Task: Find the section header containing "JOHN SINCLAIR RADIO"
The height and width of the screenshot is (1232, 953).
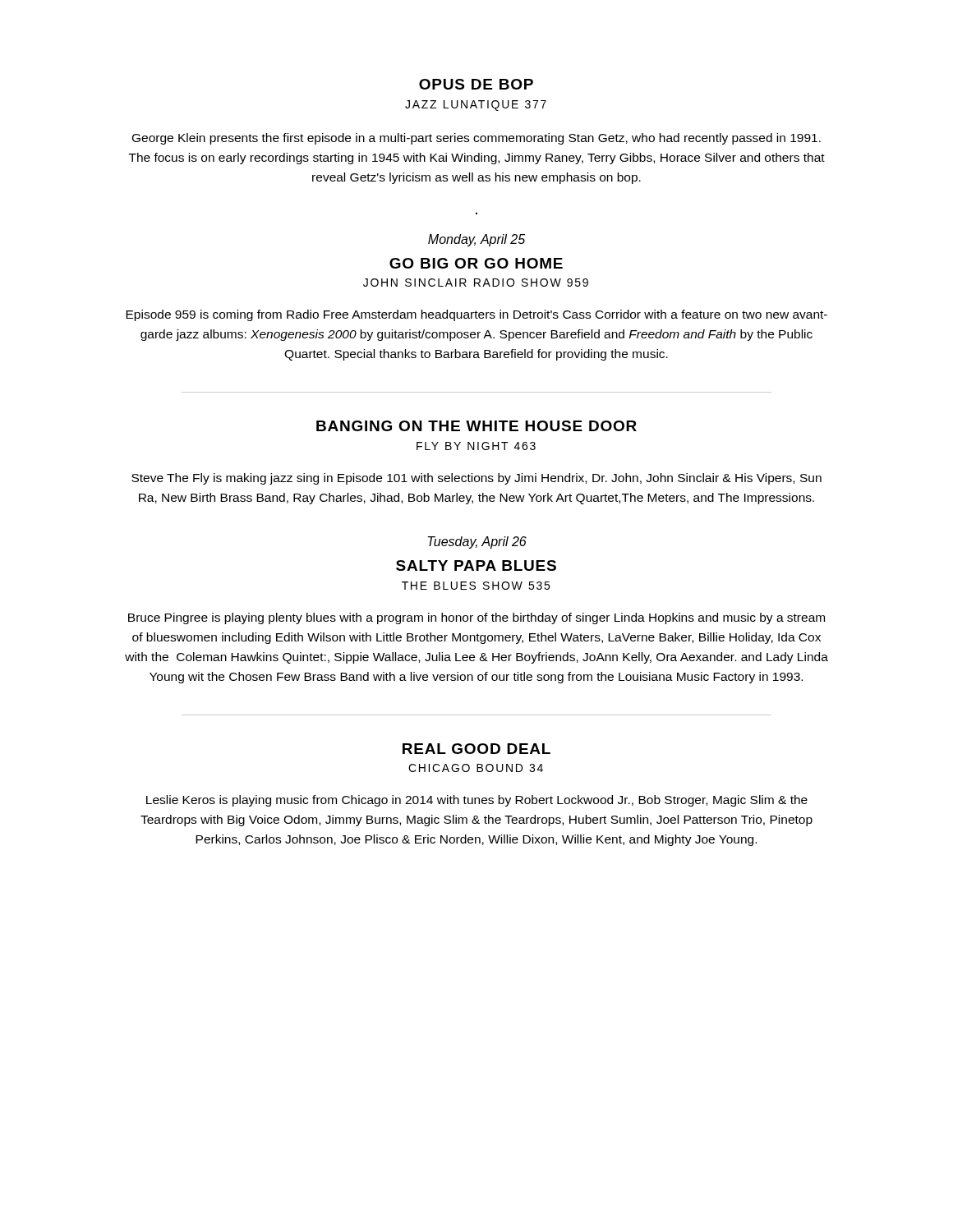Action: pyautogui.click(x=476, y=283)
